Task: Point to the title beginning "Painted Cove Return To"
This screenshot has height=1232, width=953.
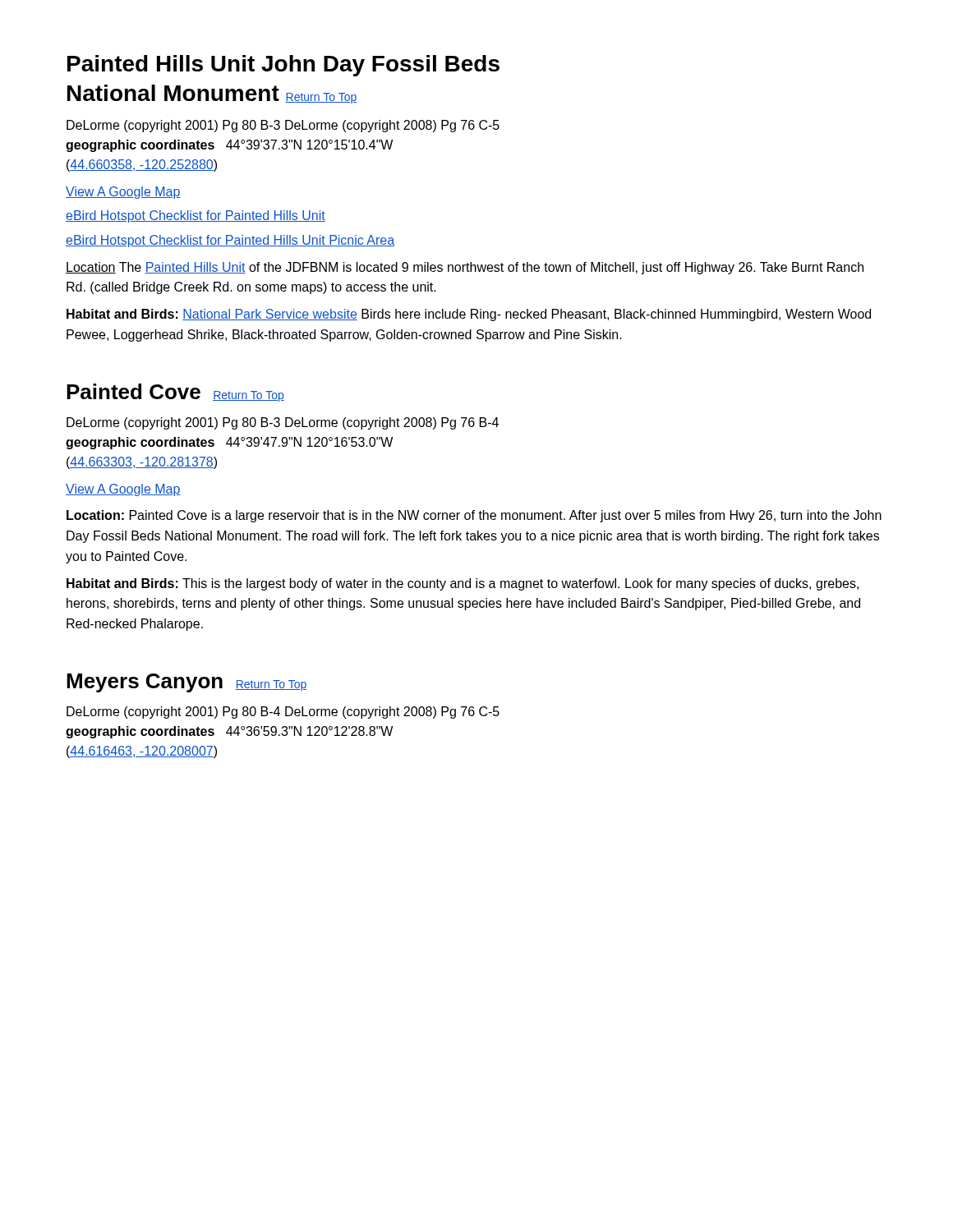Action: 175,393
